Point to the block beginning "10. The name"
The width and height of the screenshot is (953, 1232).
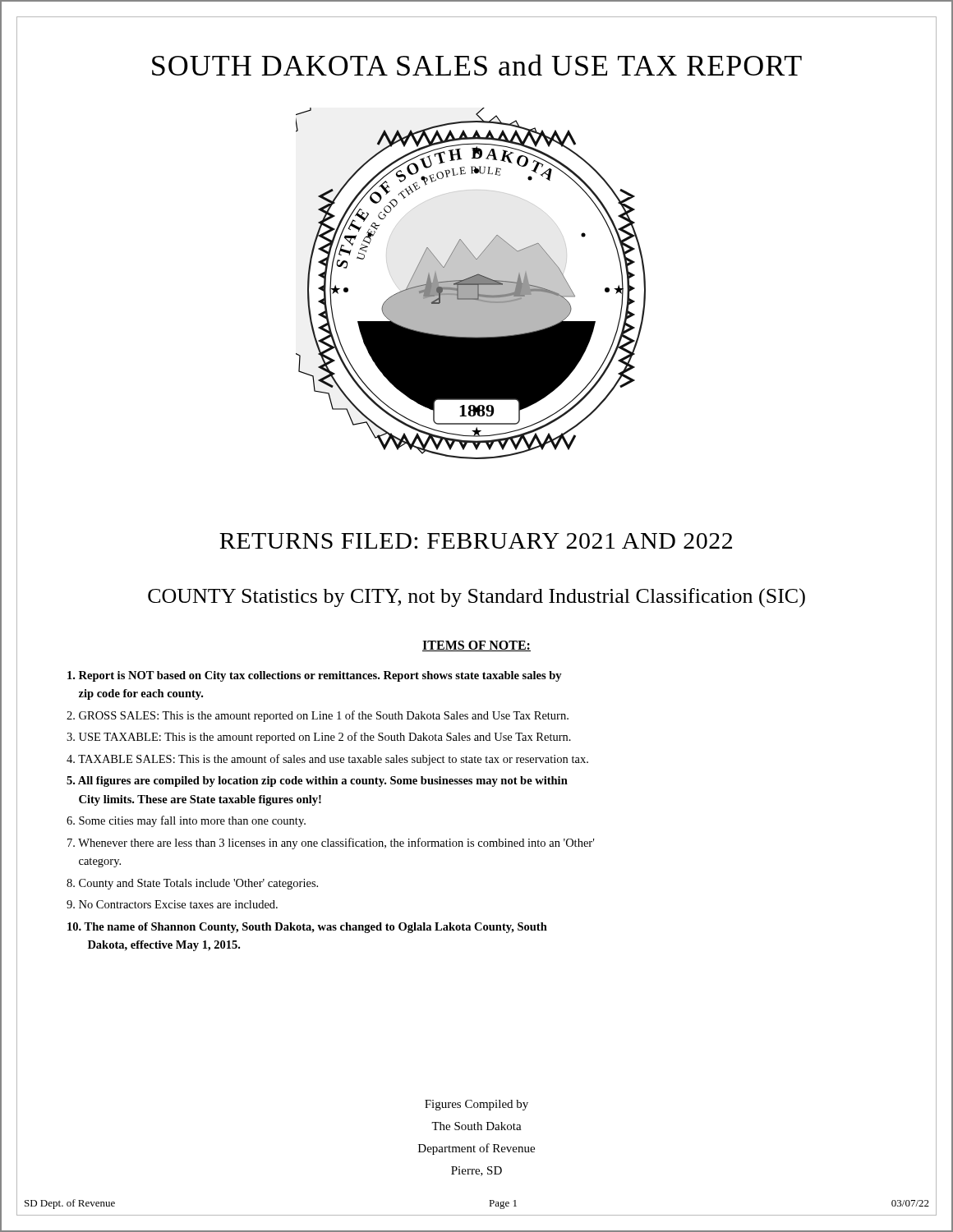[307, 935]
